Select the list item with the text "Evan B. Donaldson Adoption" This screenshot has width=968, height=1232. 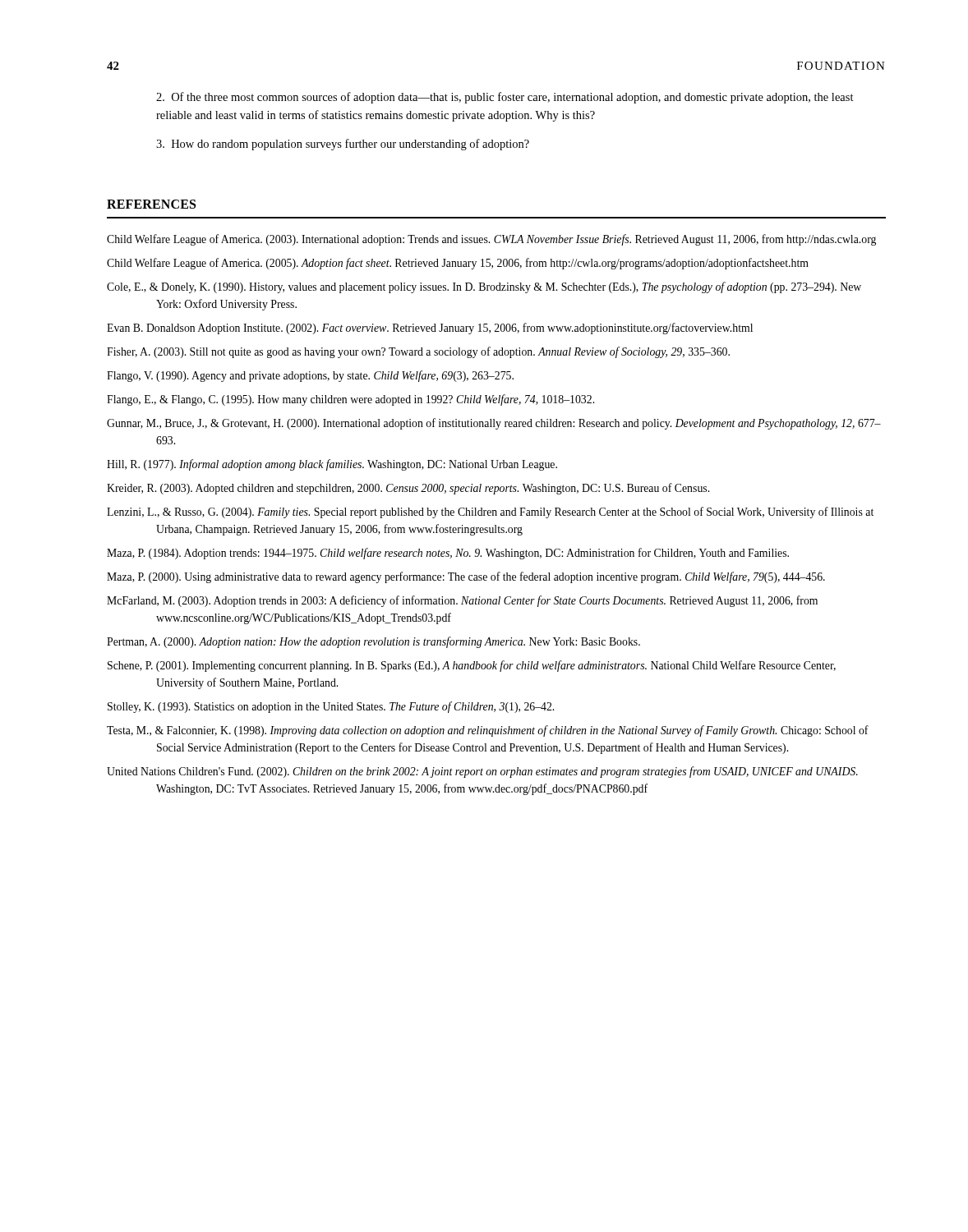pos(430,328)
